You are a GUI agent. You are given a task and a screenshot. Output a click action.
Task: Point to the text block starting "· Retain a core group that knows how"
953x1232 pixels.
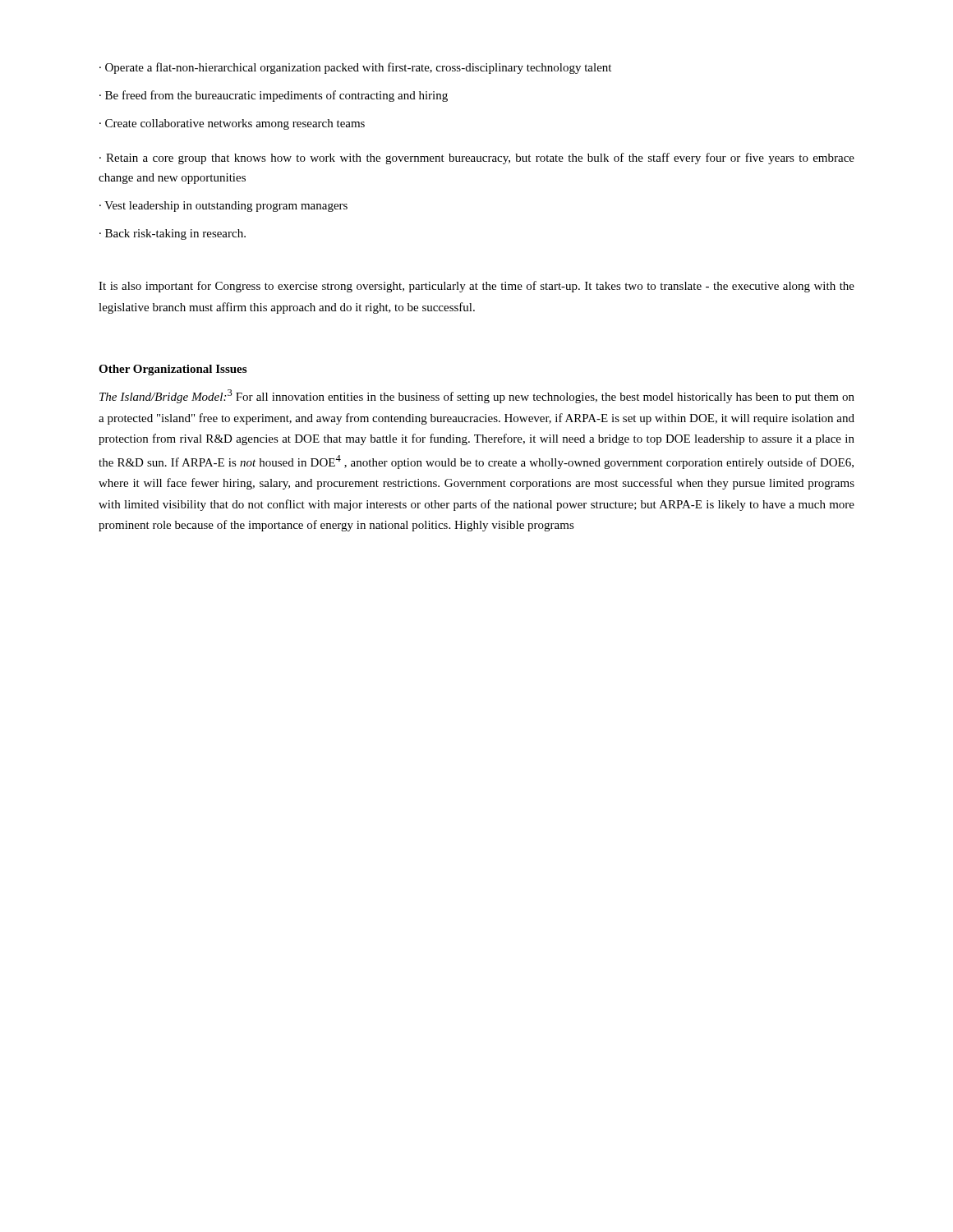pos(476,168)
